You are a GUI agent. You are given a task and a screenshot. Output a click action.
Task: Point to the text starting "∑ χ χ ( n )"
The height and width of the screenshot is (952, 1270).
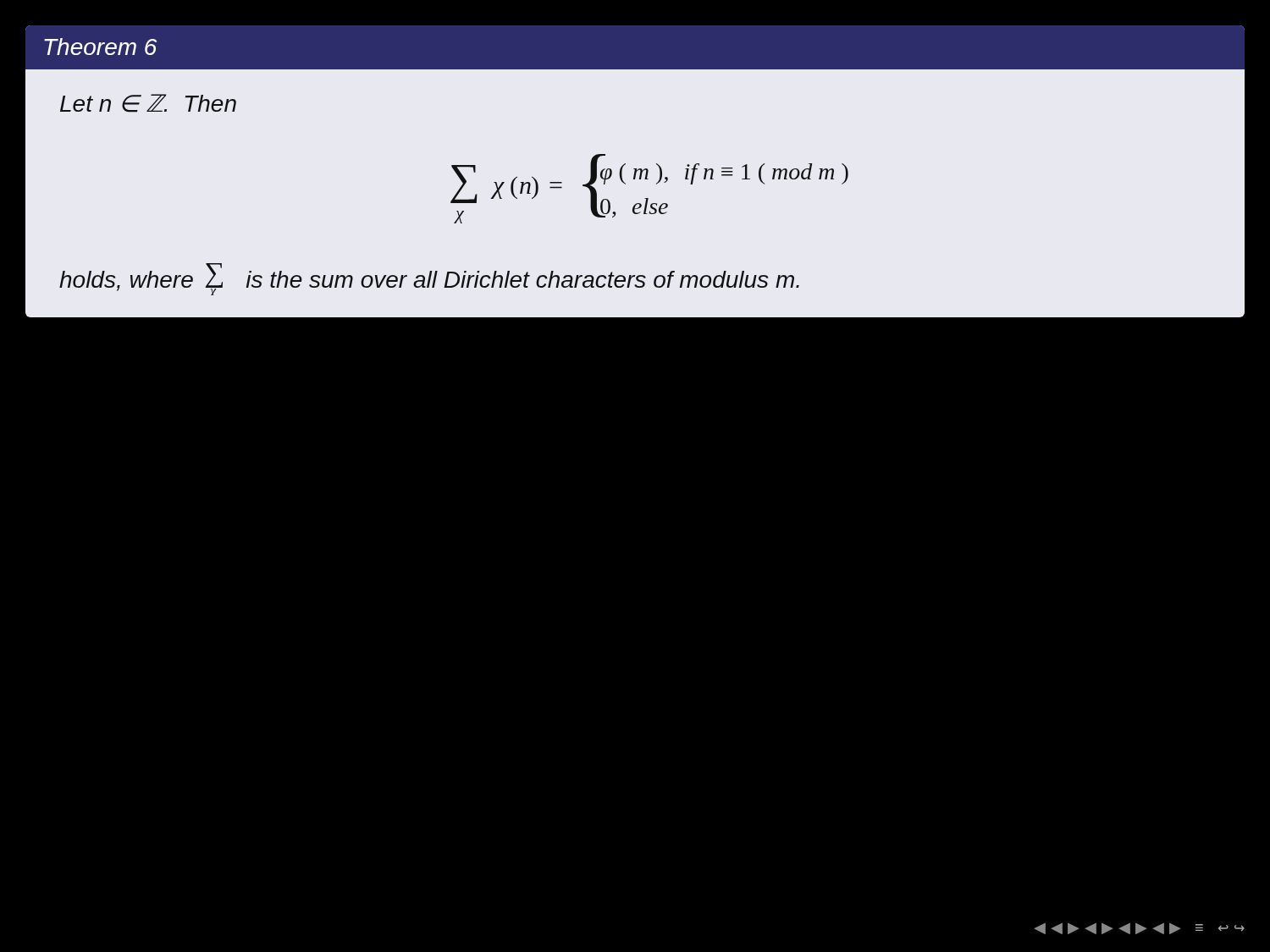click(635, 188)
